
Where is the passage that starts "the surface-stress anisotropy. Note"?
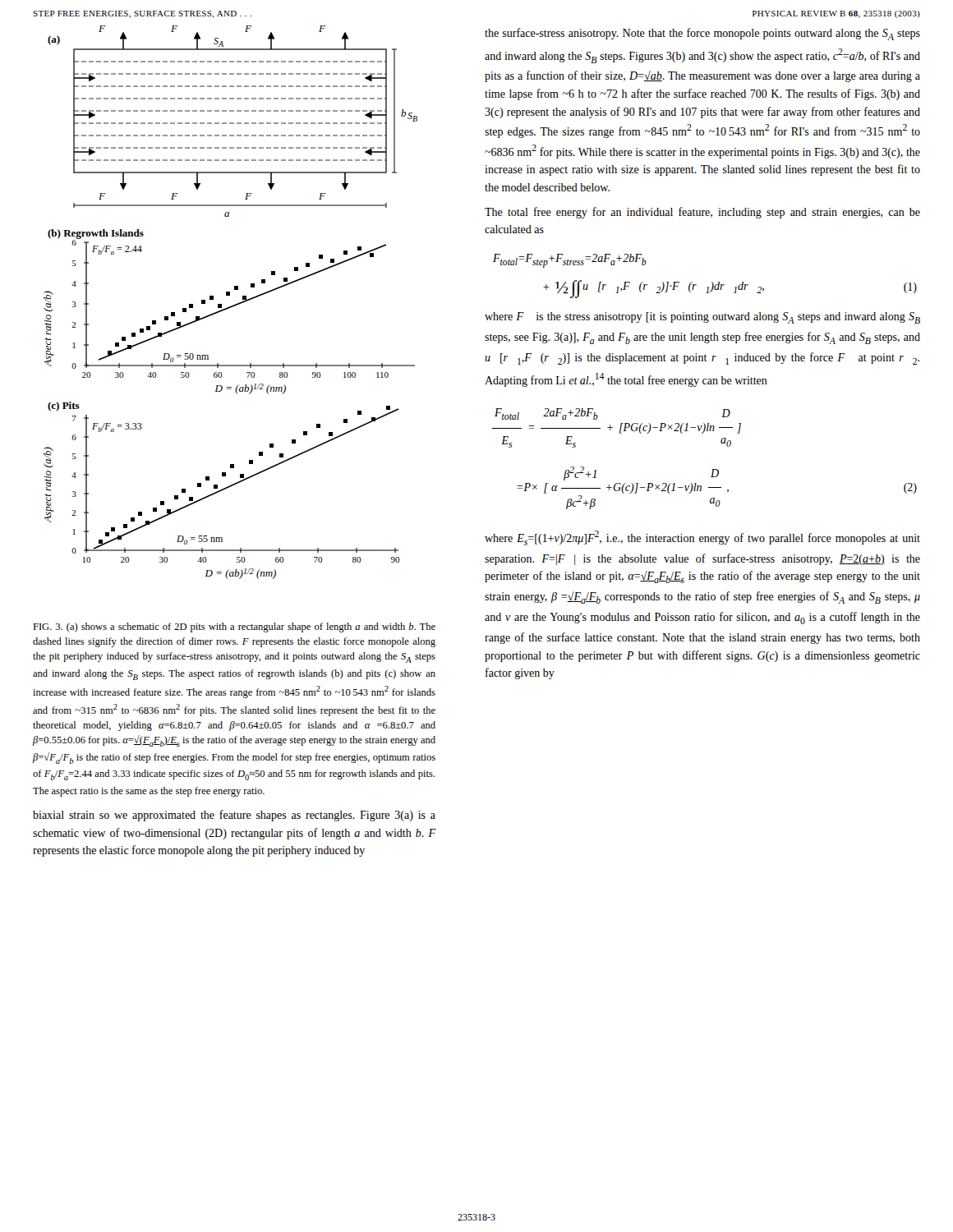point(702,110)
